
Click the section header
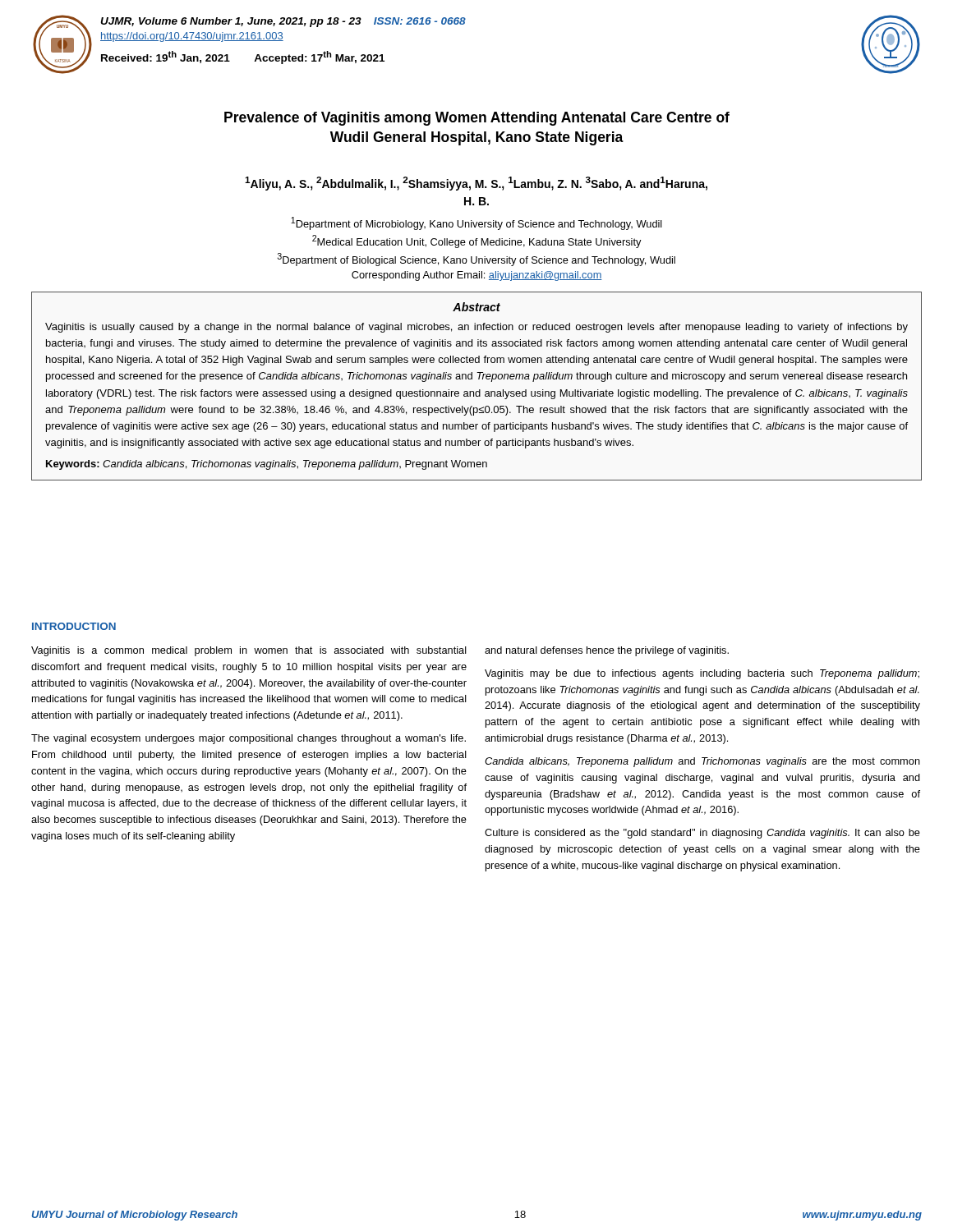tap(74, 626)
